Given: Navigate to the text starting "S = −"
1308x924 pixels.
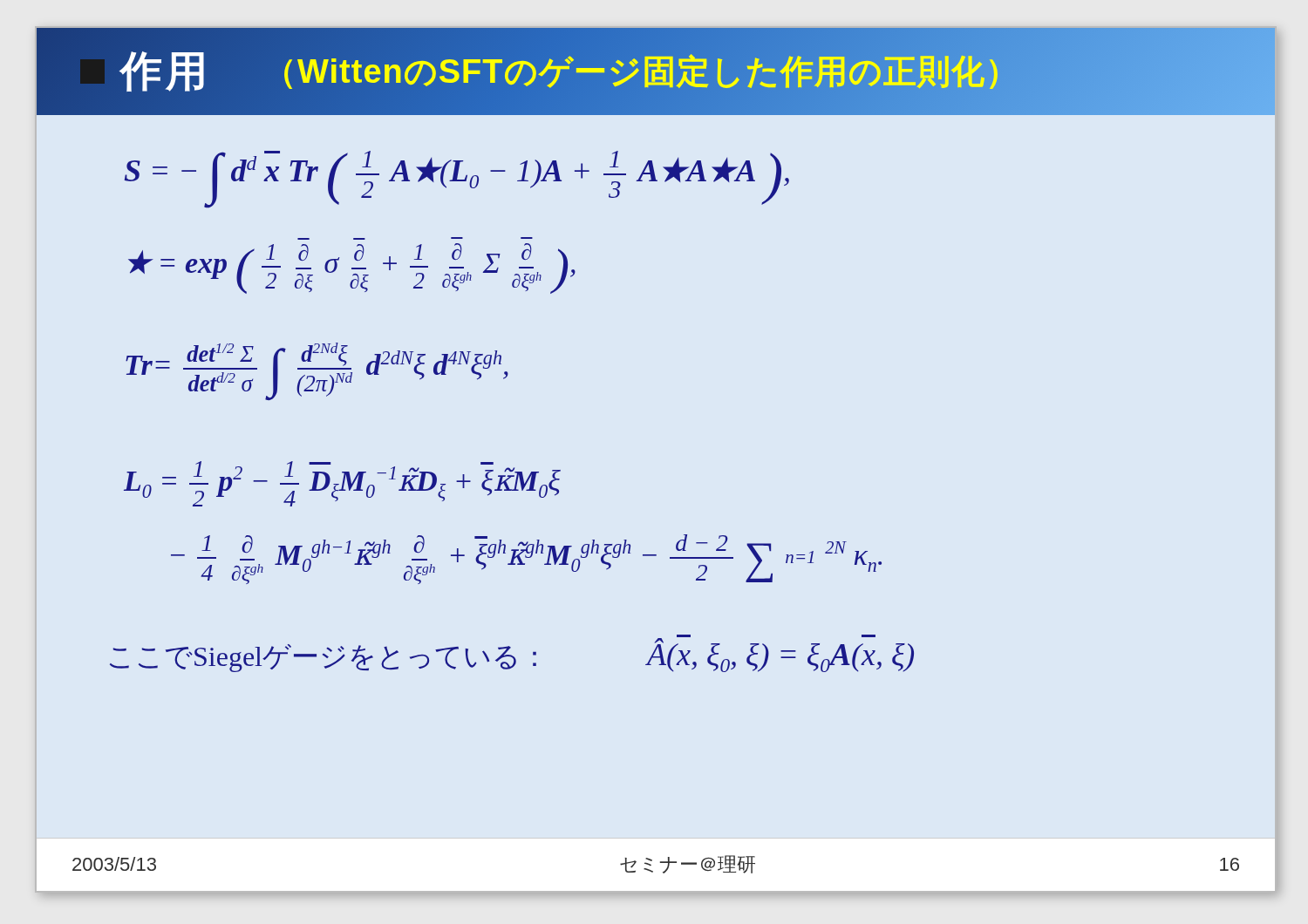Looking at the screenshot, I should (457, 174).
